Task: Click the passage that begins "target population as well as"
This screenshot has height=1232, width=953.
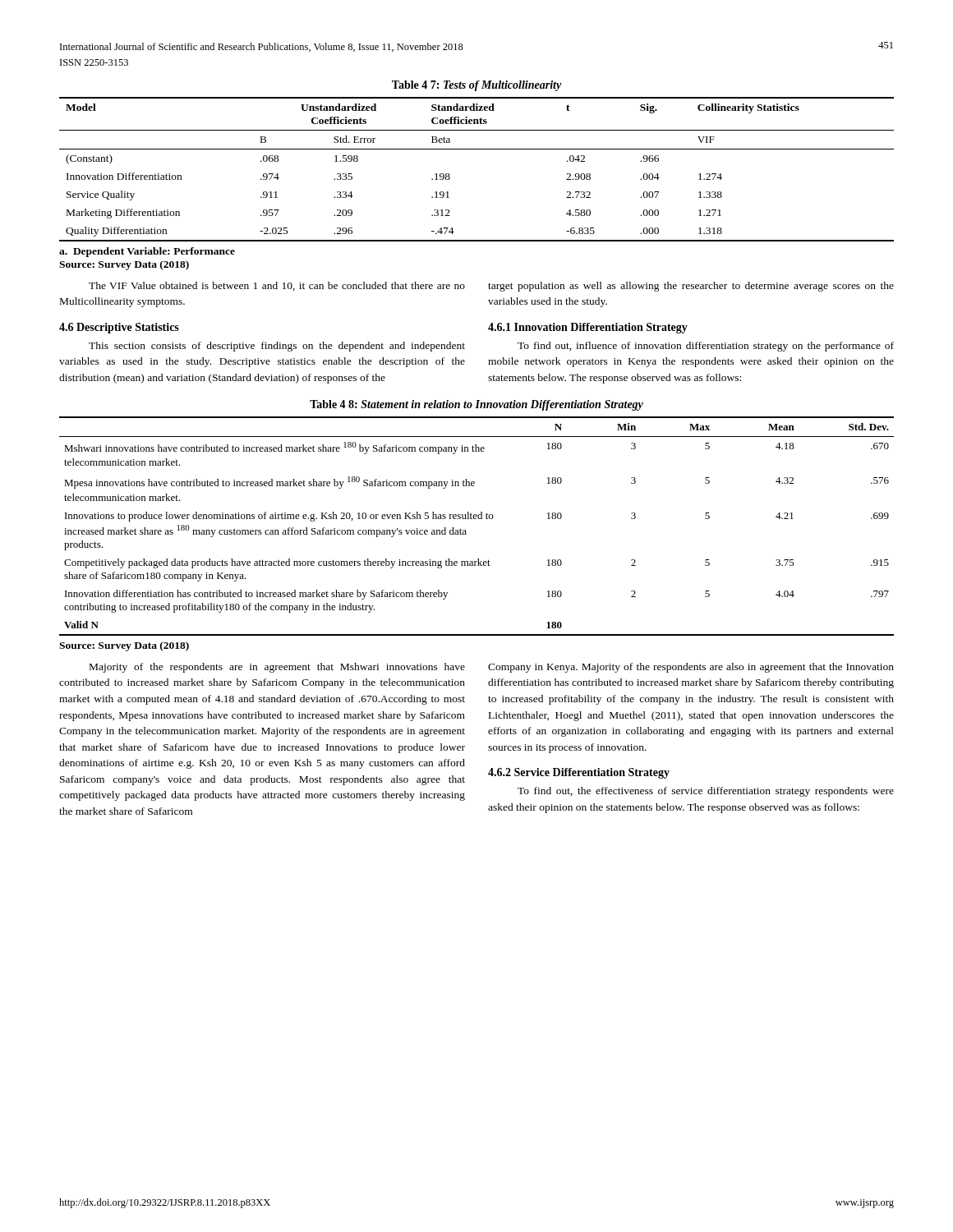Action: (x=691, y=293)
